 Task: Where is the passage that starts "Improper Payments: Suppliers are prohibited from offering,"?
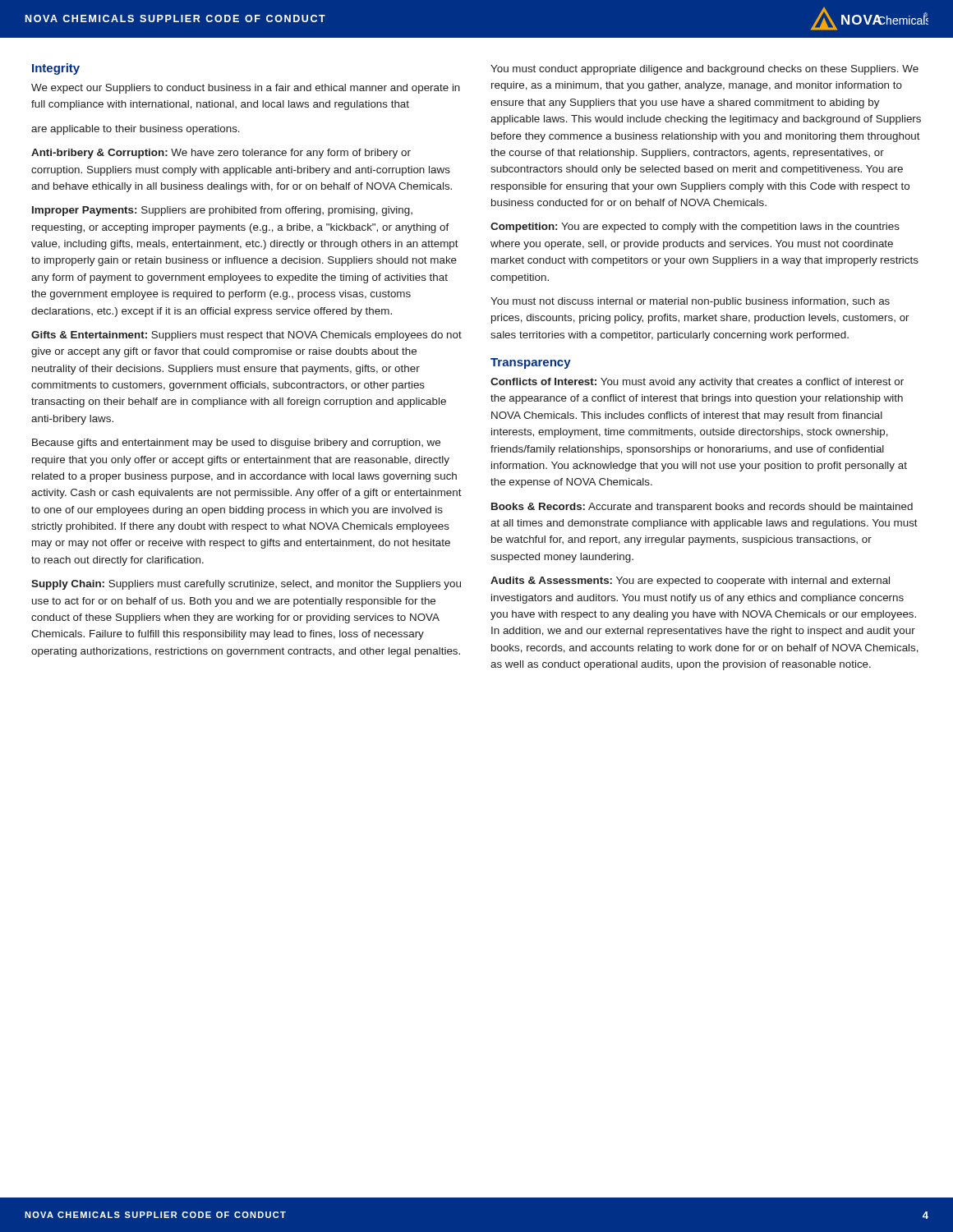coord(247,261)
